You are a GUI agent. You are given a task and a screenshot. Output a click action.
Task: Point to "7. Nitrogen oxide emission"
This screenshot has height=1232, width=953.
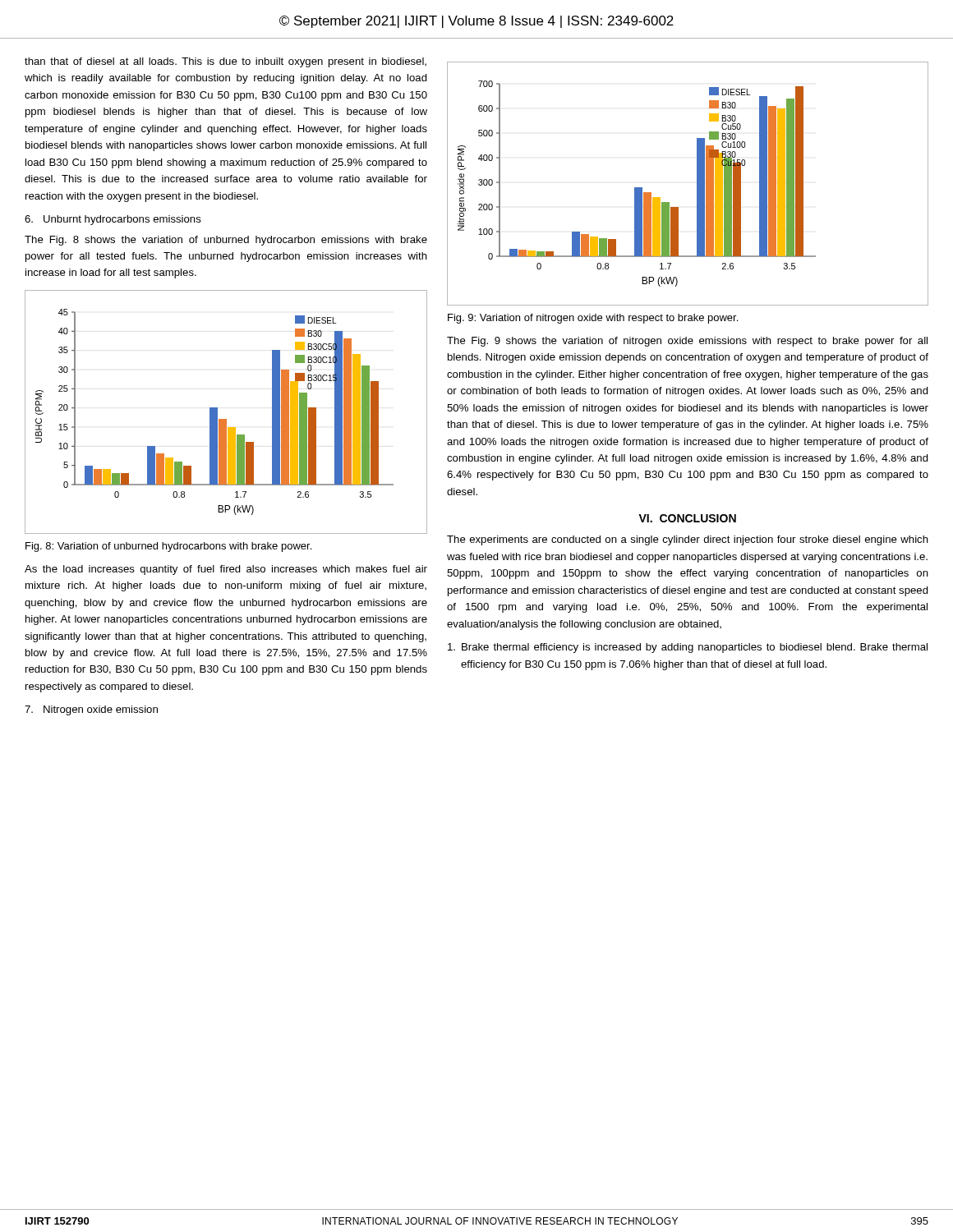(92, 710)
